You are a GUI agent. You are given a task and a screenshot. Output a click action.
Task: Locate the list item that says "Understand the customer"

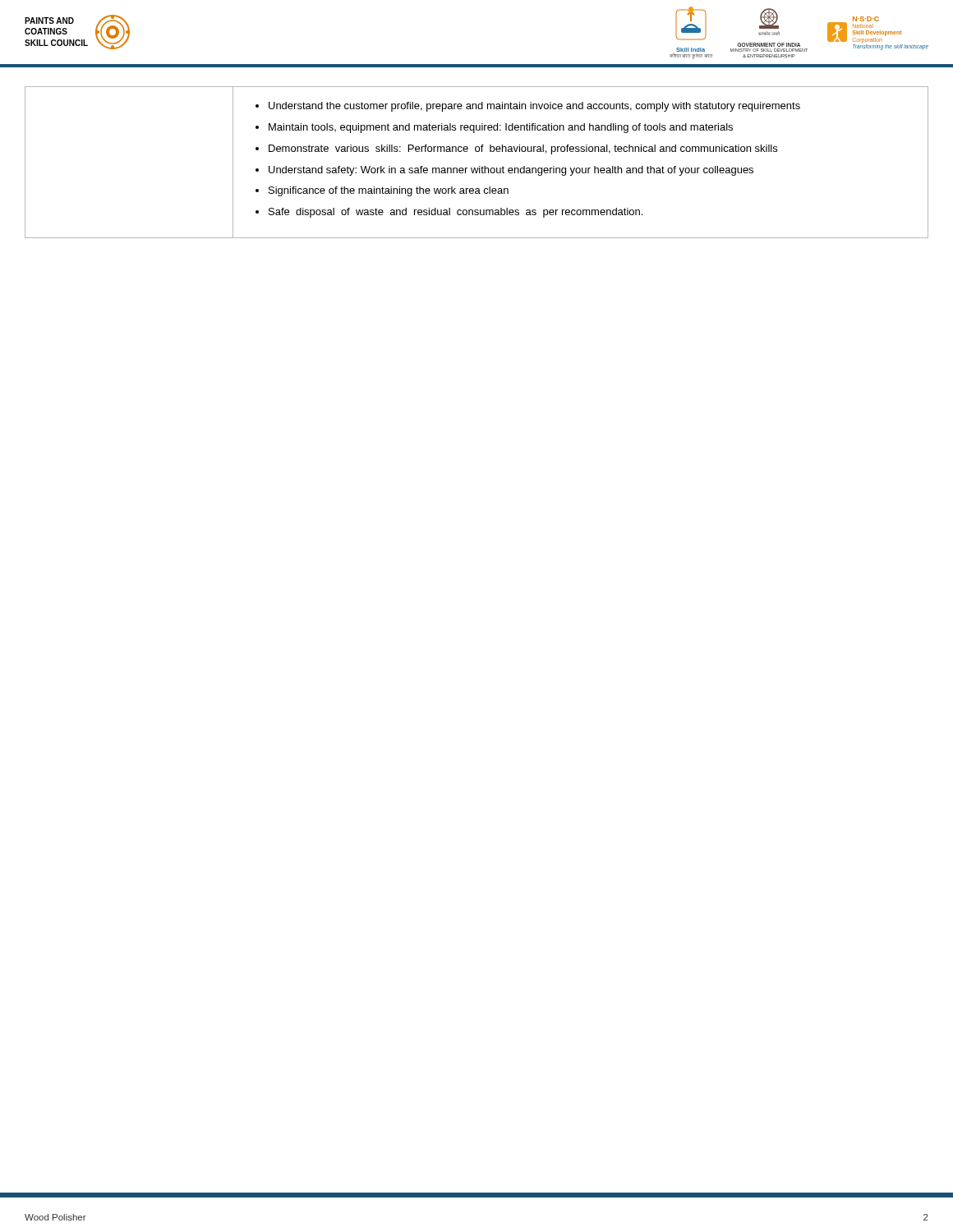(x=534, y=106)
